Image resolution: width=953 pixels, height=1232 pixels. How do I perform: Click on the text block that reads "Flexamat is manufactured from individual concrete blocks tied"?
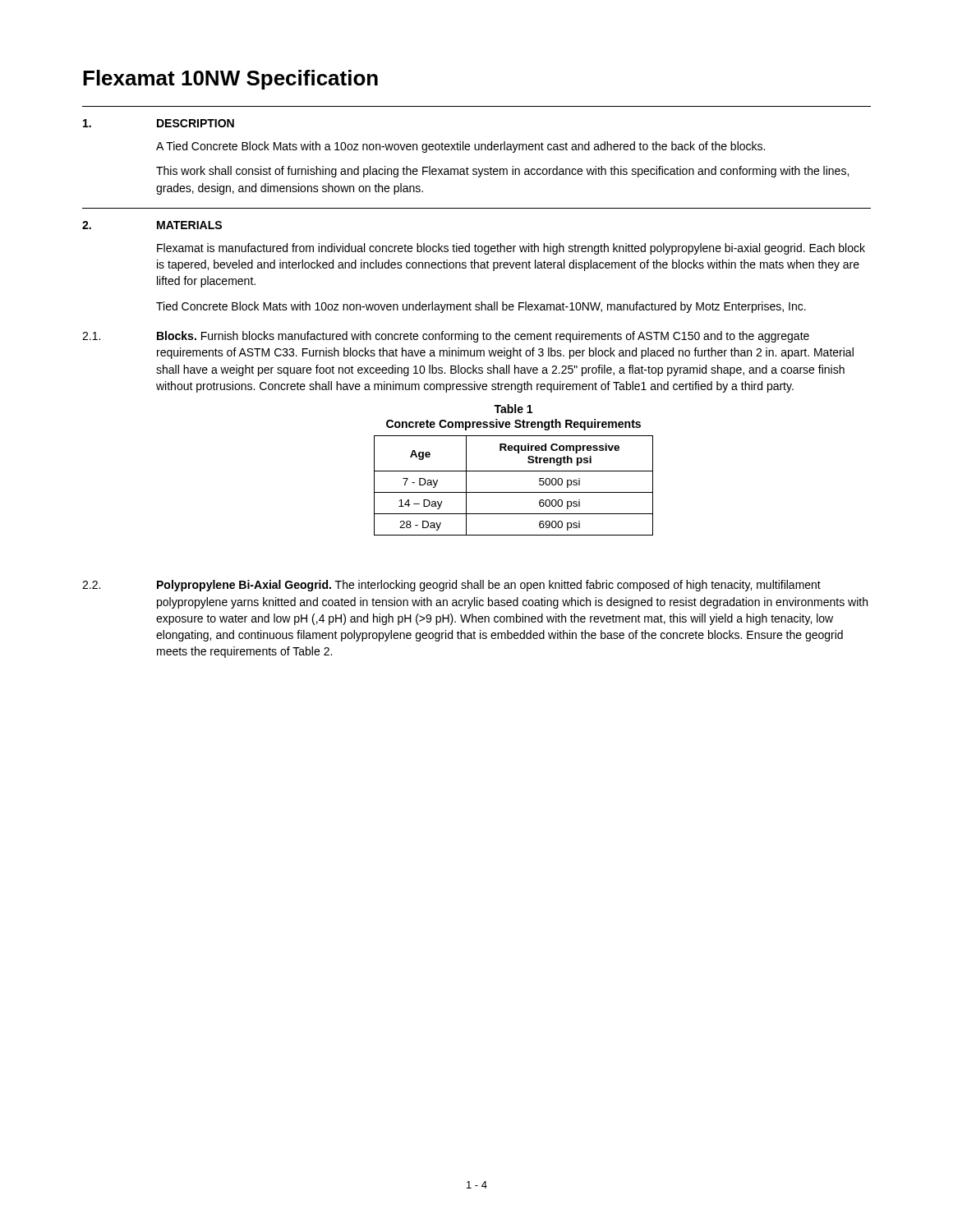tap(513, 277)
